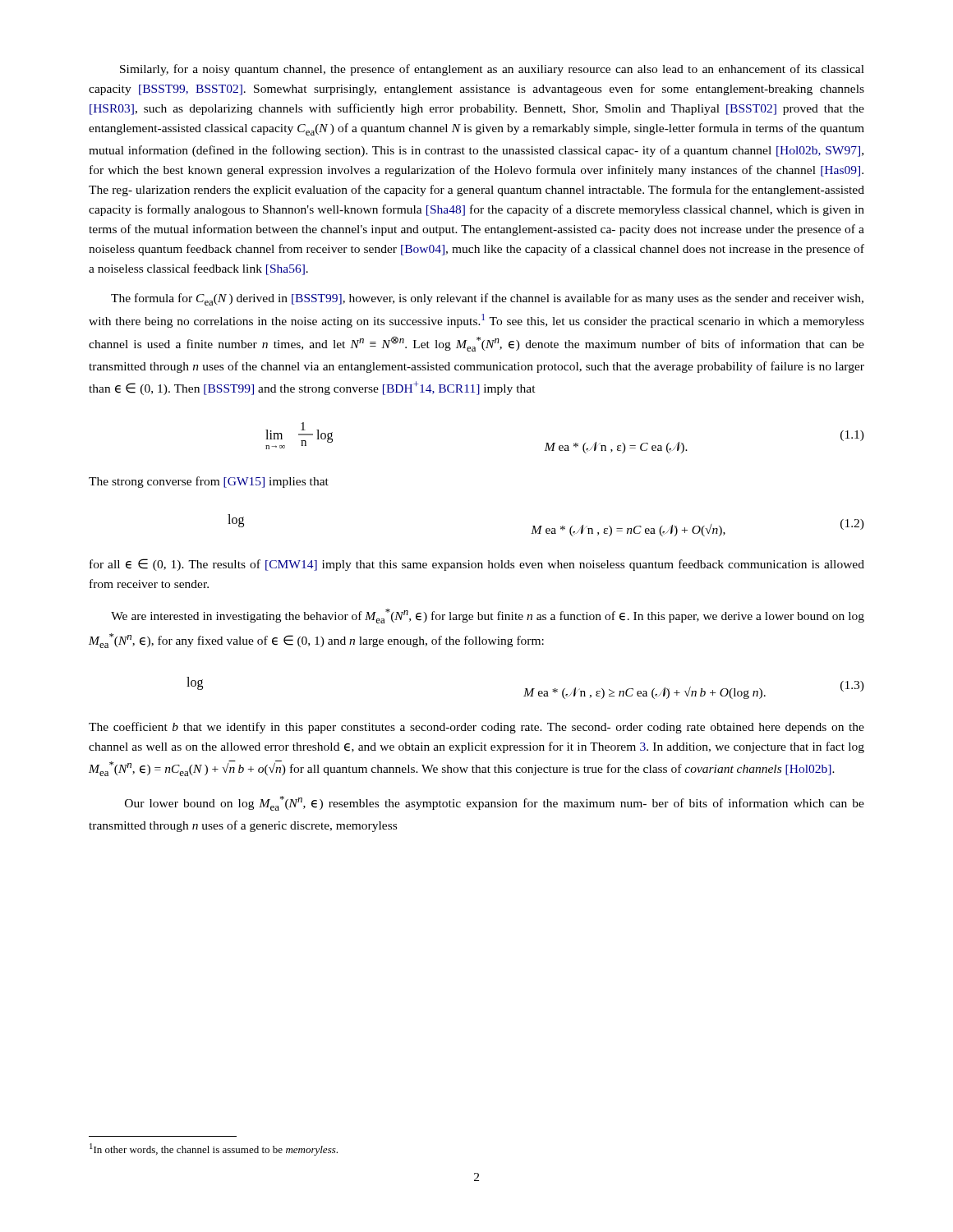Where is the passage that starts "1In other words,"?

[214, 1149]
